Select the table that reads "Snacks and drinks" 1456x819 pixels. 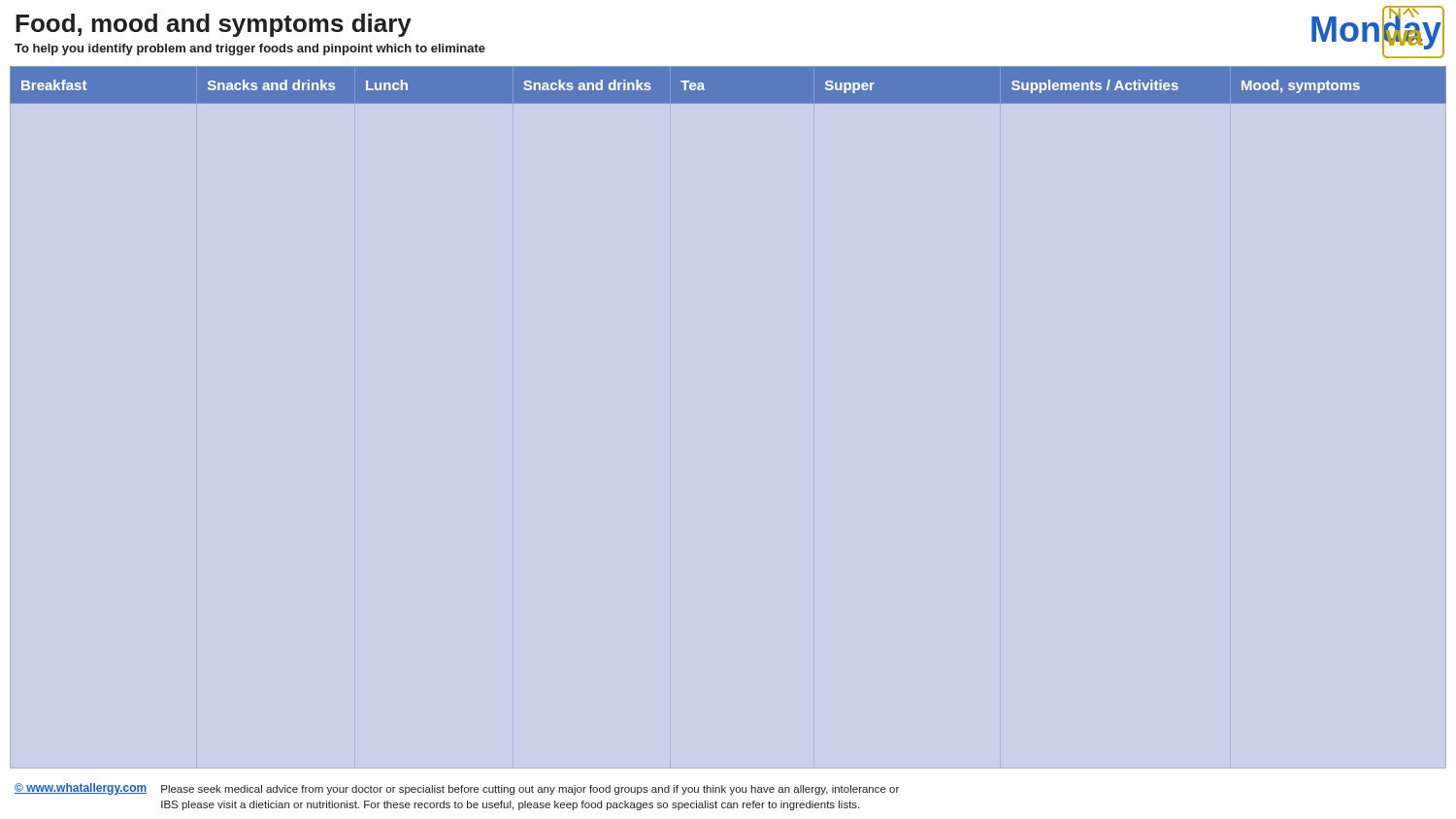728,417
